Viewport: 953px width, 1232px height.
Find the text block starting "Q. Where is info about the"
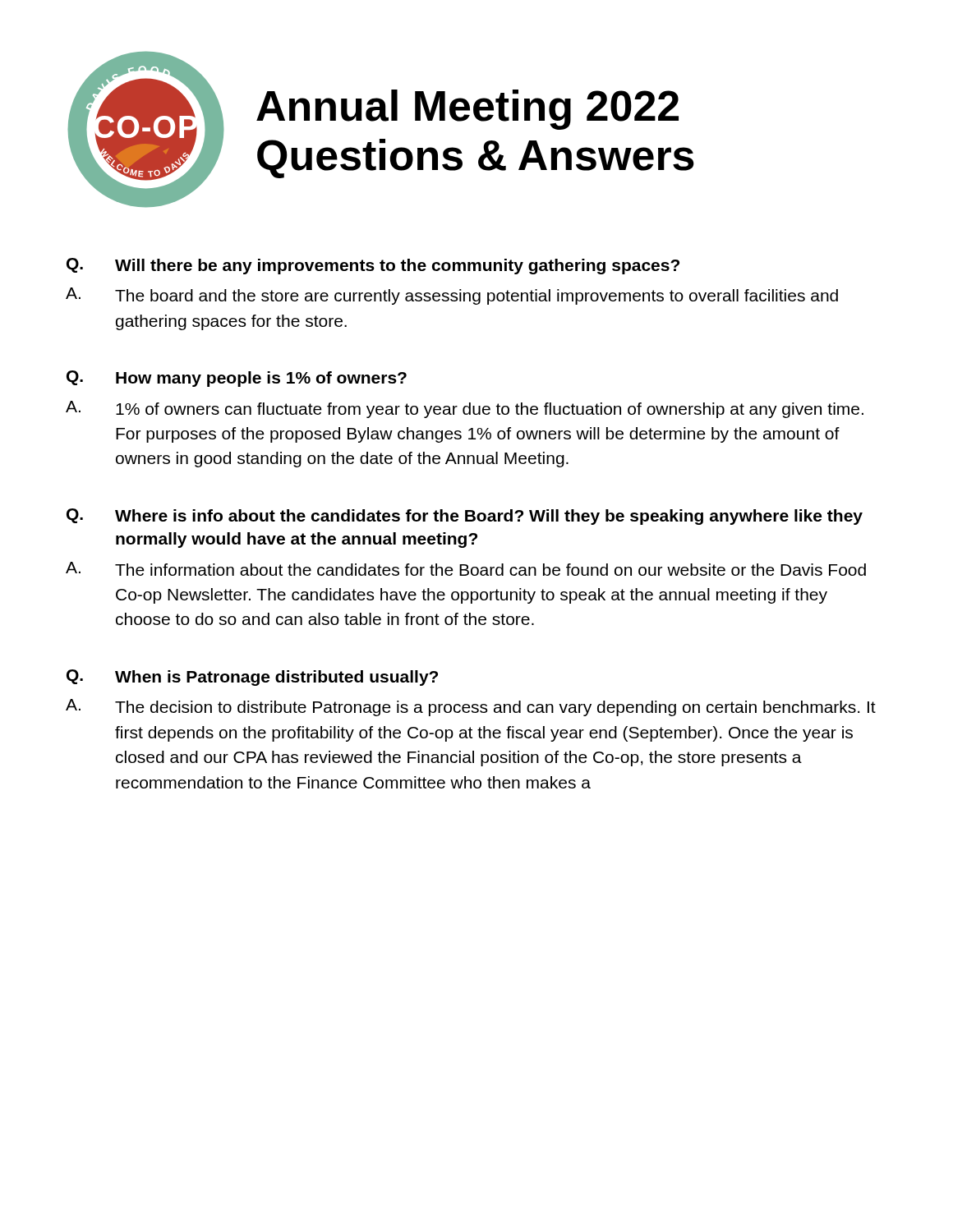click(476, 527)
